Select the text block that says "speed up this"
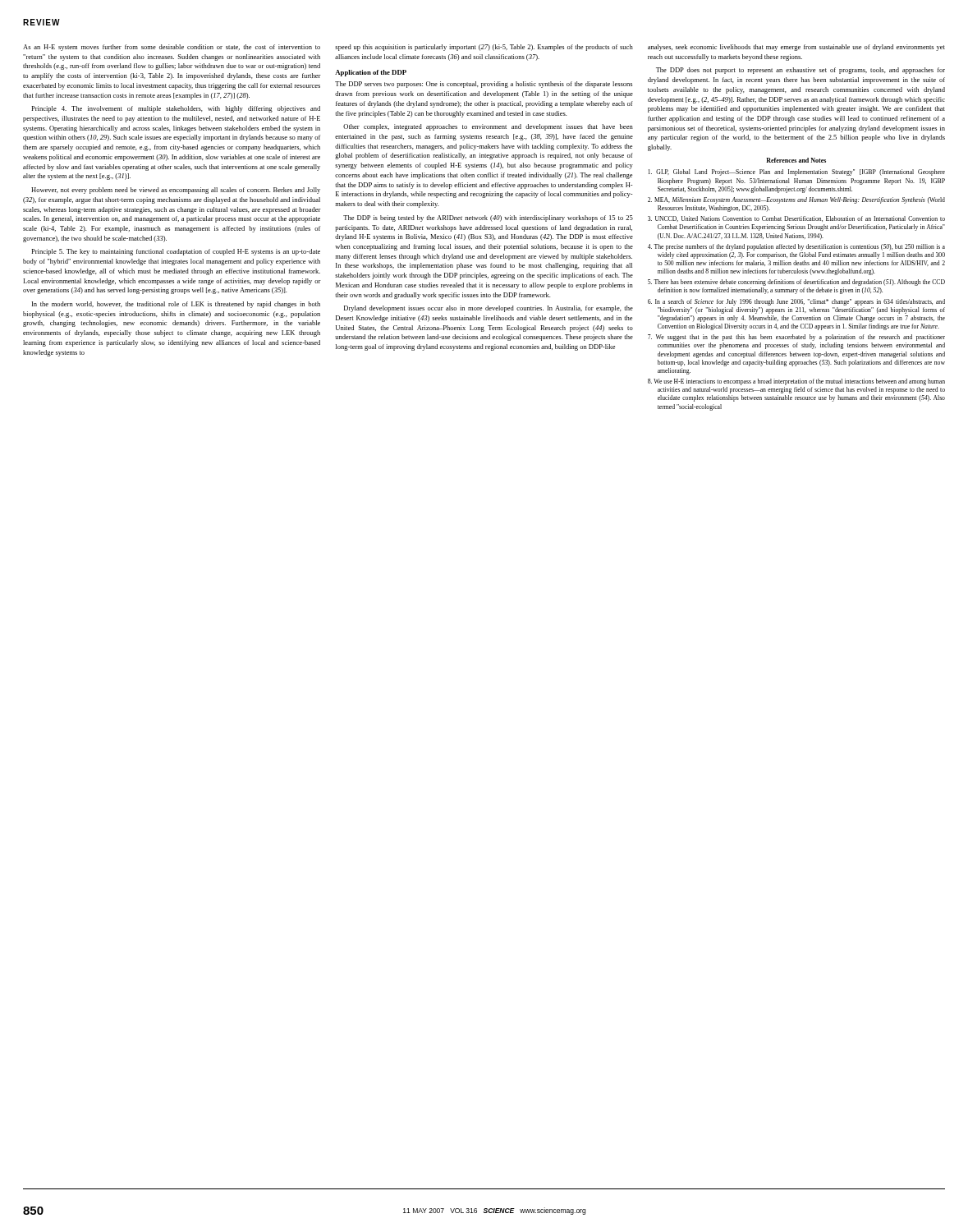This screenshot has width=968, height=1232. point(484,52)
